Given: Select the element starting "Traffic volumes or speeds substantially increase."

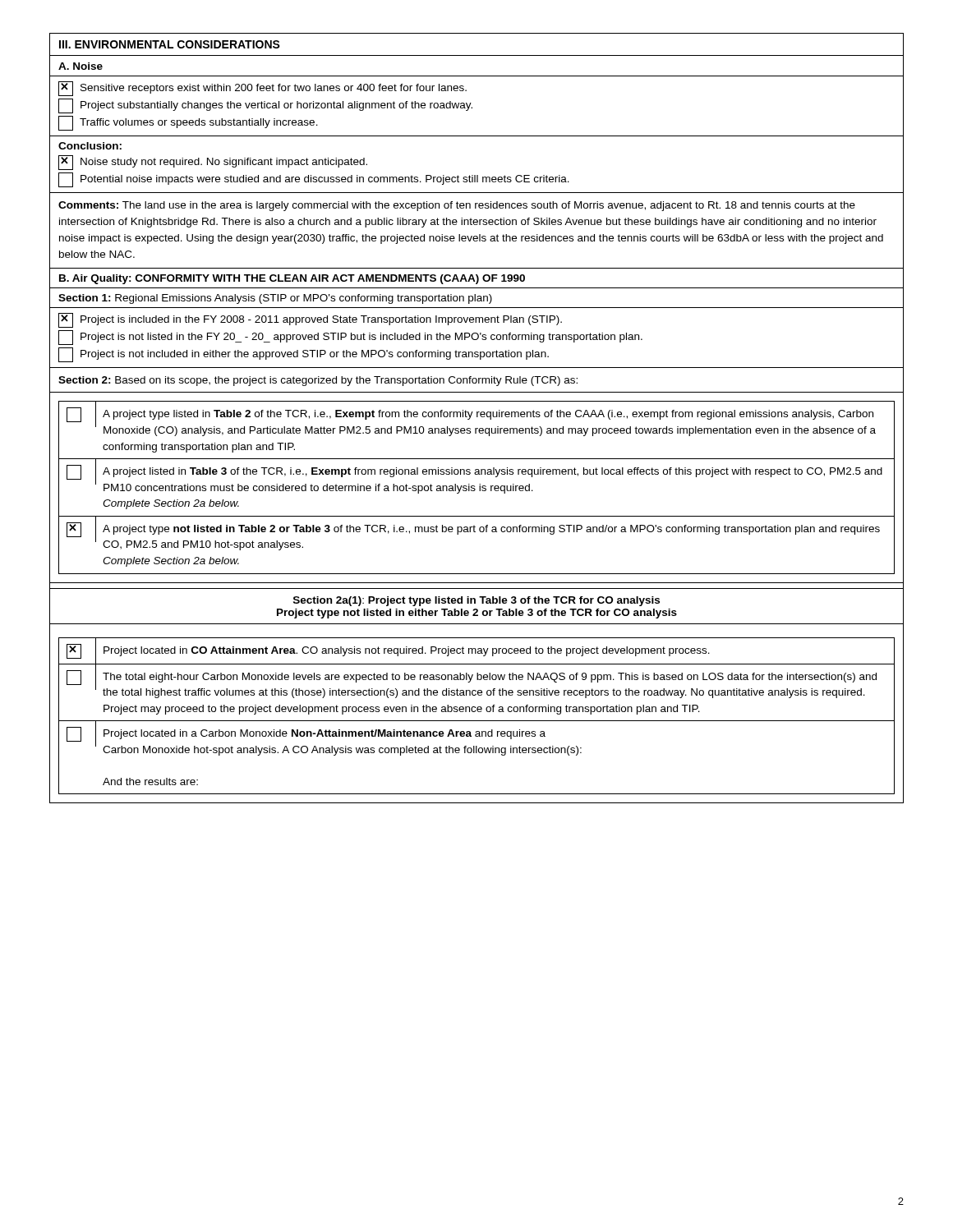Looking at the screenshot, I should [x=188, y=123].
